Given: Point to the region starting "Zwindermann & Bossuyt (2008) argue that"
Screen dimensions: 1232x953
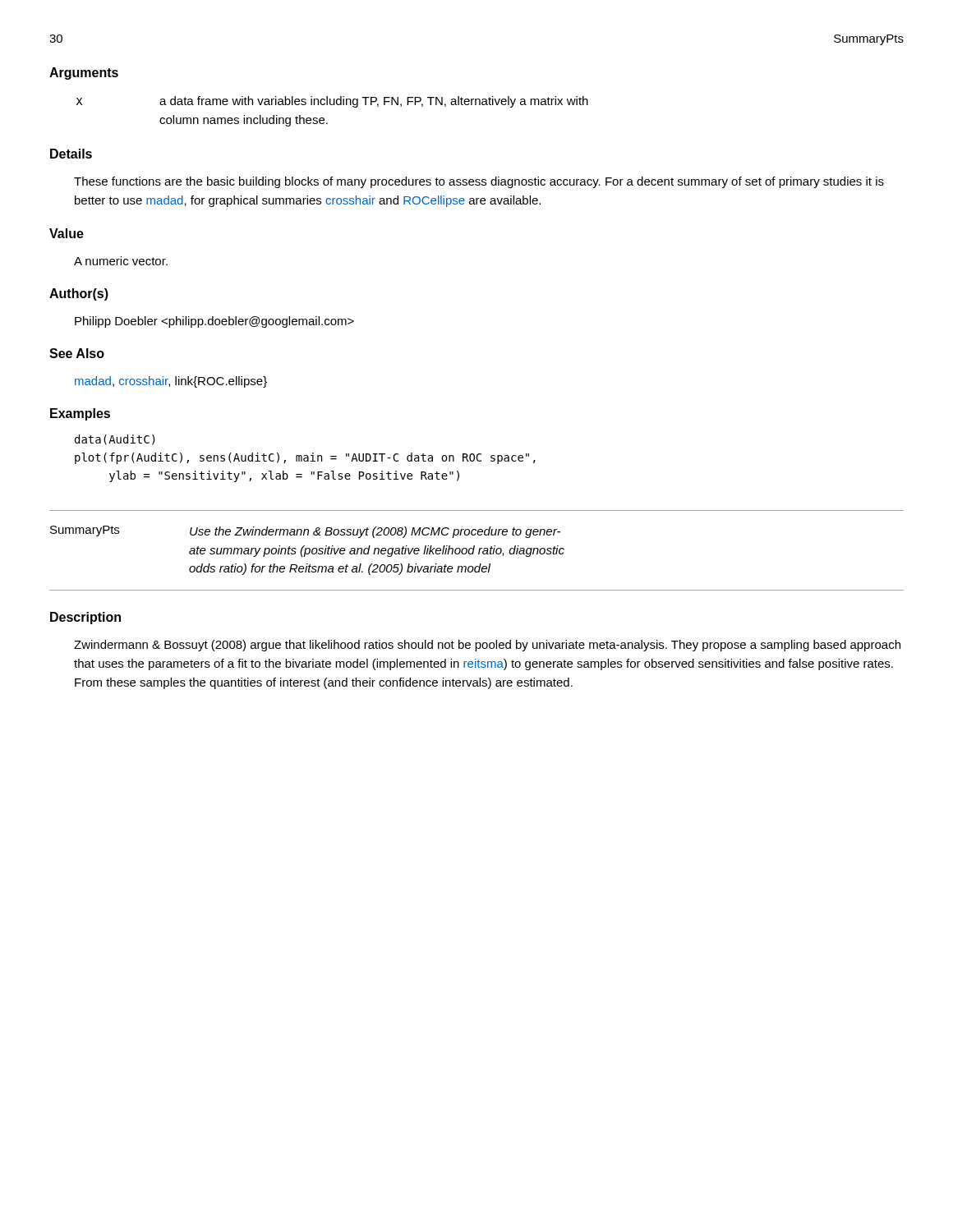Looking at the screenshot, I should pos(488,663).
